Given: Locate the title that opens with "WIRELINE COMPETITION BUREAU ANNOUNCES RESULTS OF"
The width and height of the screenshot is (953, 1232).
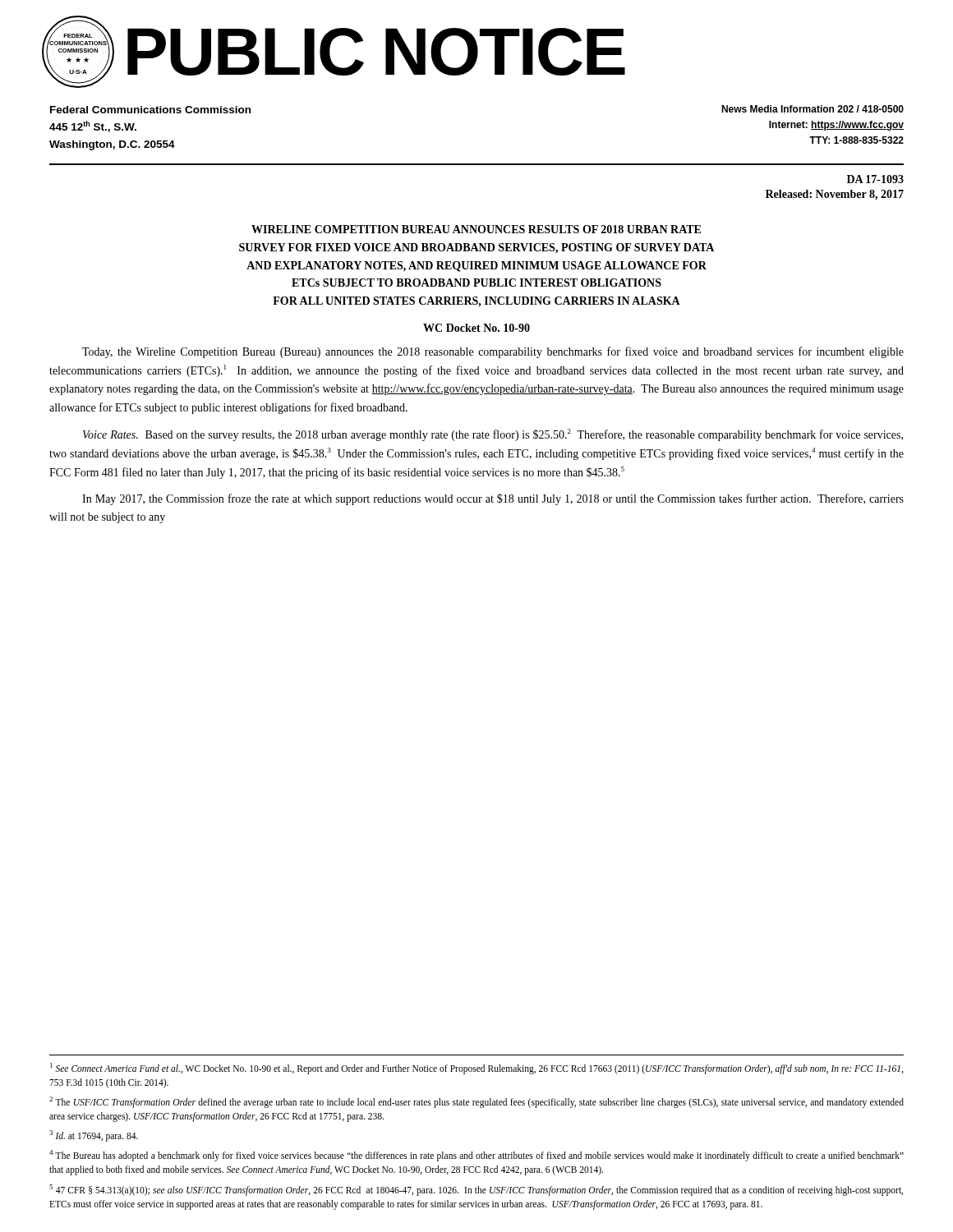Looking at the screenshot, I should point(476,265).
